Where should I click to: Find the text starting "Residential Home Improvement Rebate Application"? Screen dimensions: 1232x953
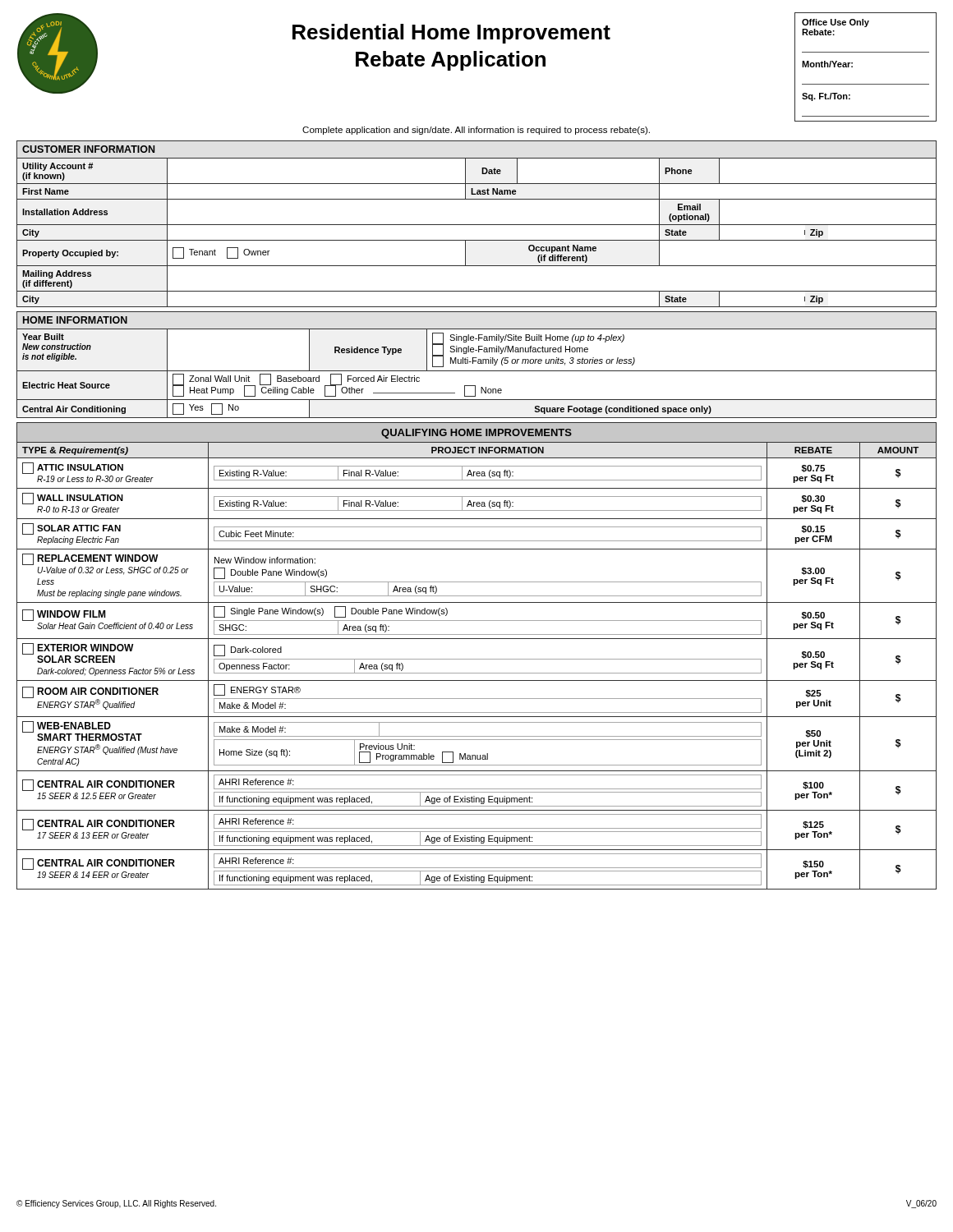[x=451, y=46]
